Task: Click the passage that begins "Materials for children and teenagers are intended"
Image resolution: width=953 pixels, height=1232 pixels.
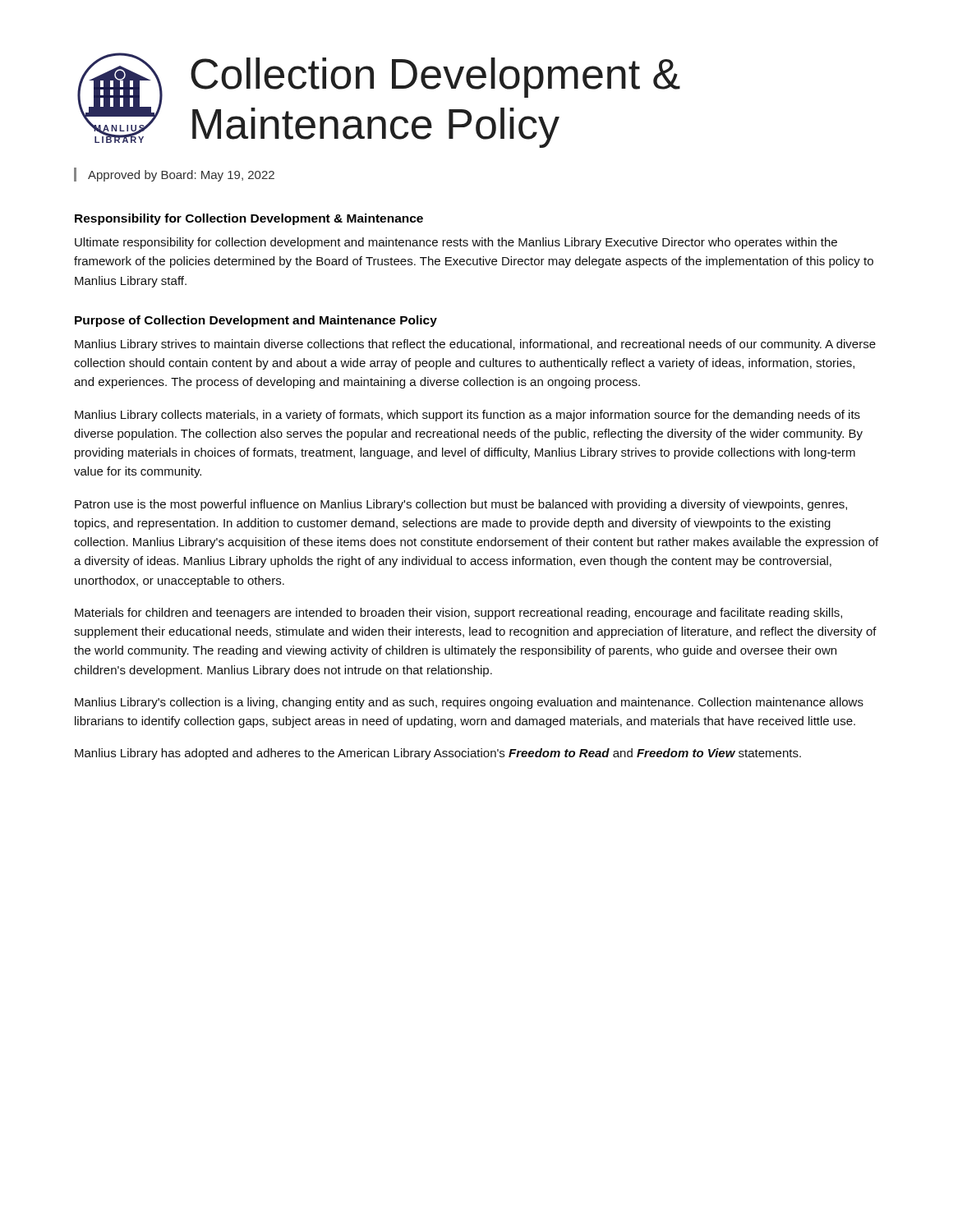Action: pos(475,641)
